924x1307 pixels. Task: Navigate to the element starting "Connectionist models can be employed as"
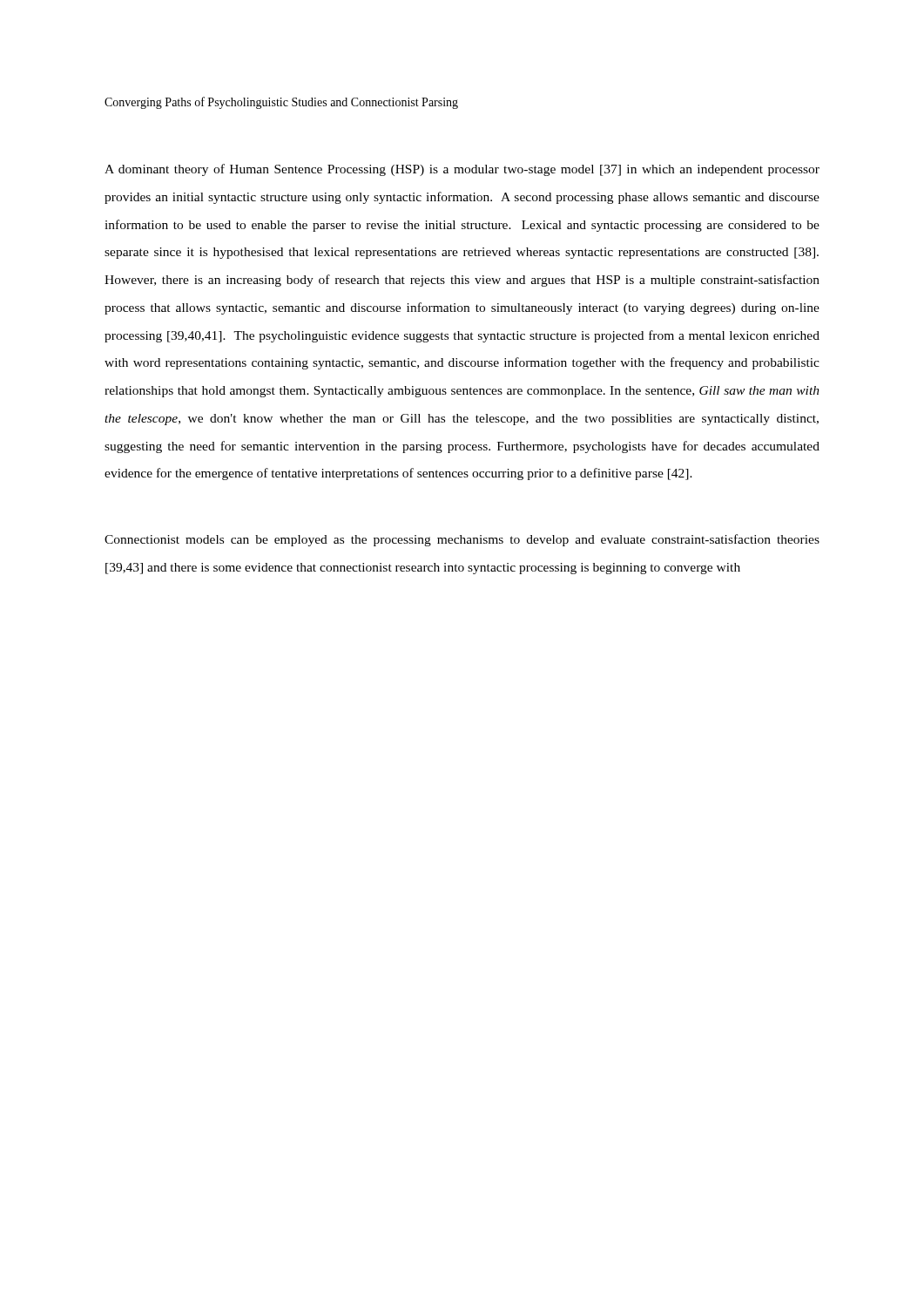click(462, 553)
